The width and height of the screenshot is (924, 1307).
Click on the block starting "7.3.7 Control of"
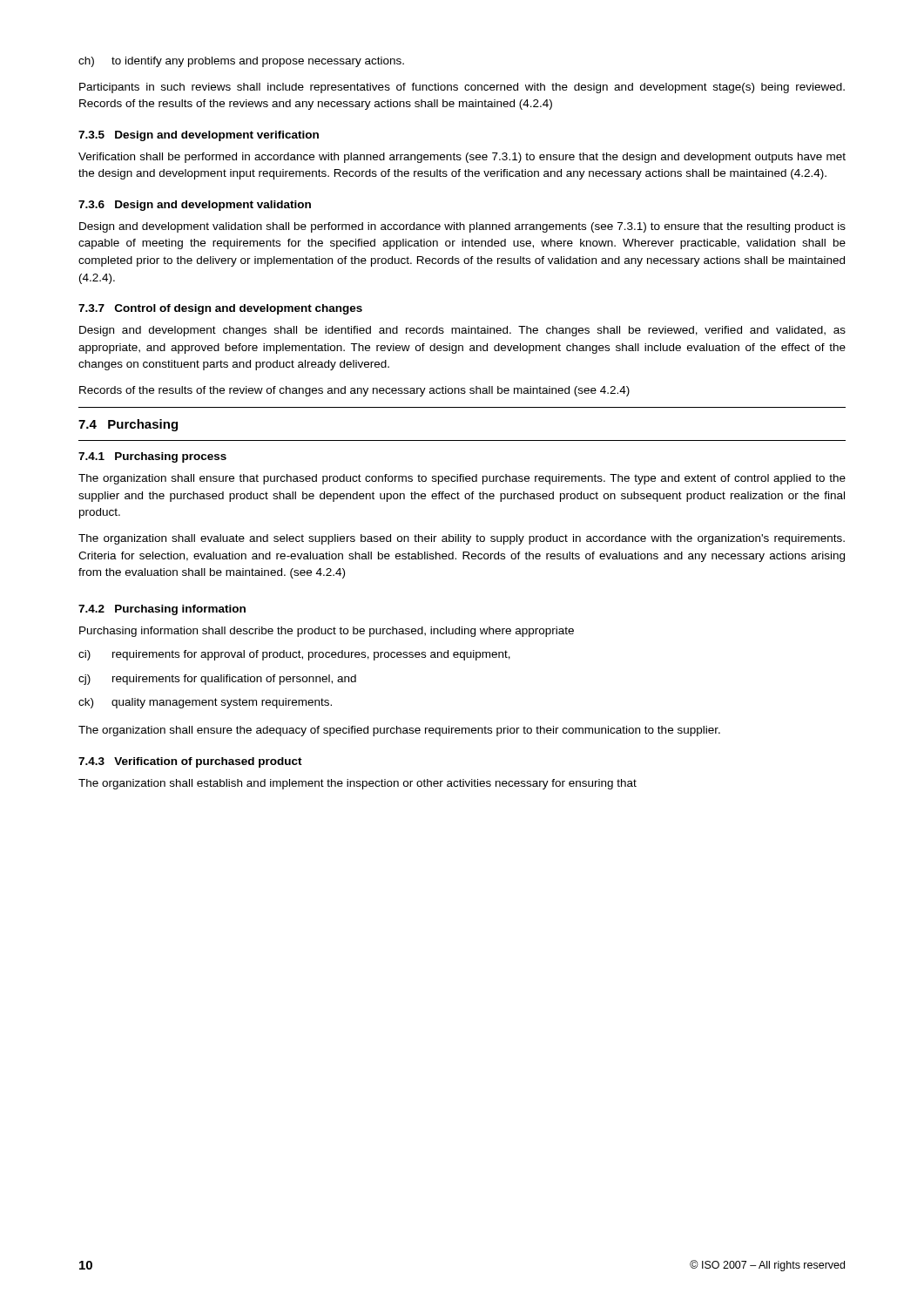pos(220,308)
